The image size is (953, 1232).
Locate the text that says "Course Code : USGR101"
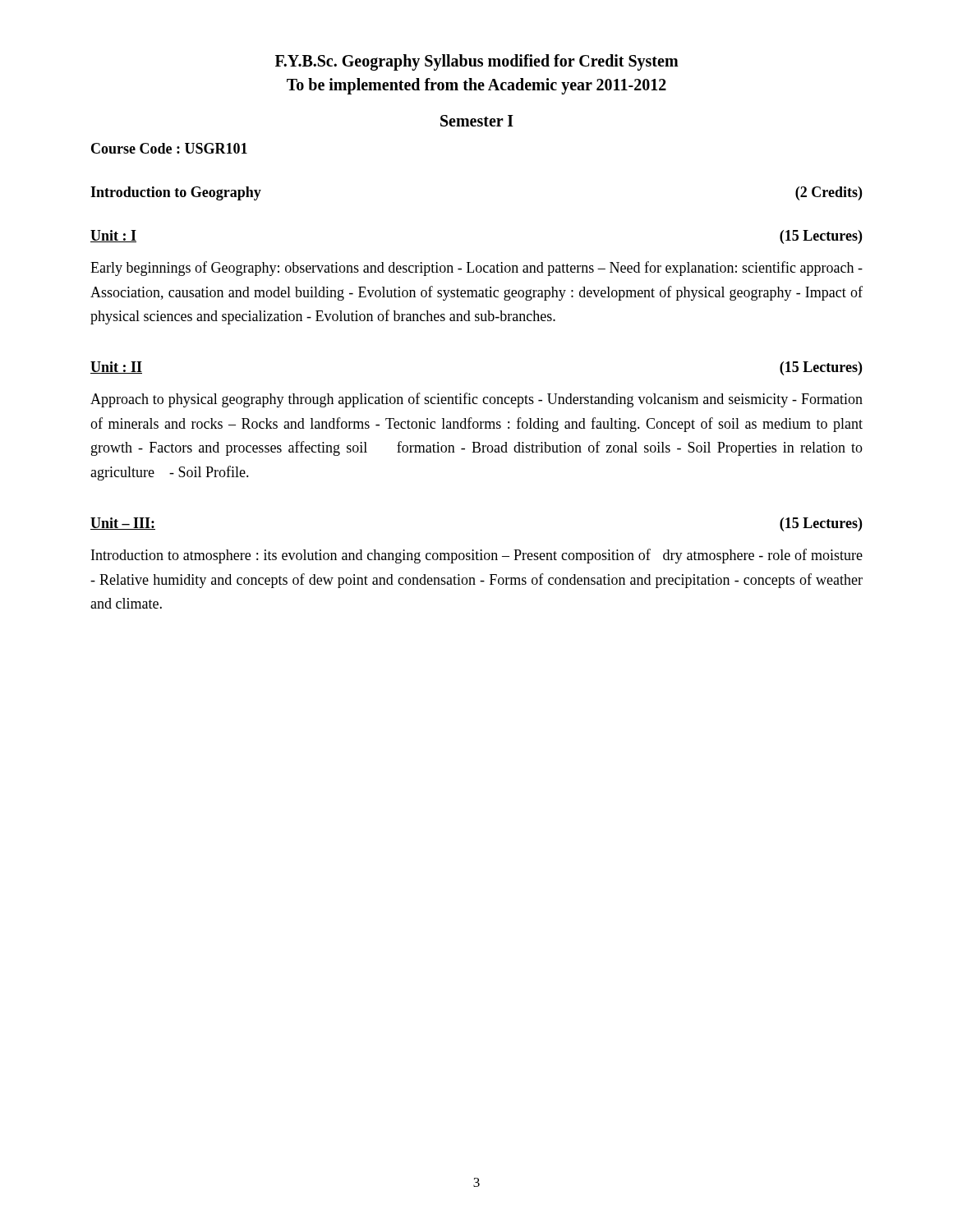pyautogui.click(x=169, y=149)
